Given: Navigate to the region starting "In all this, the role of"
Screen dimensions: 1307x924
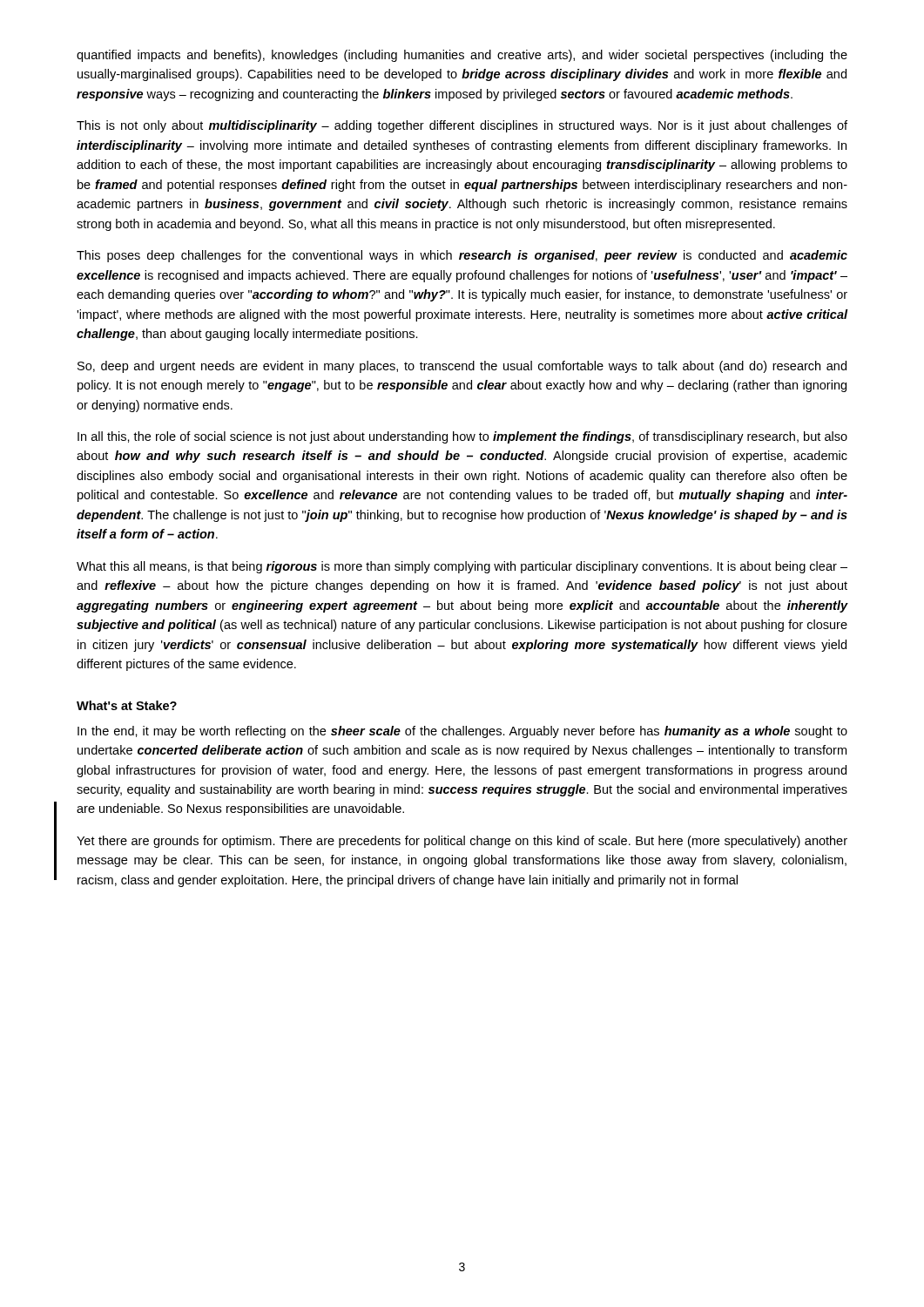Looking at the screenshot, I should click(462, 485).
